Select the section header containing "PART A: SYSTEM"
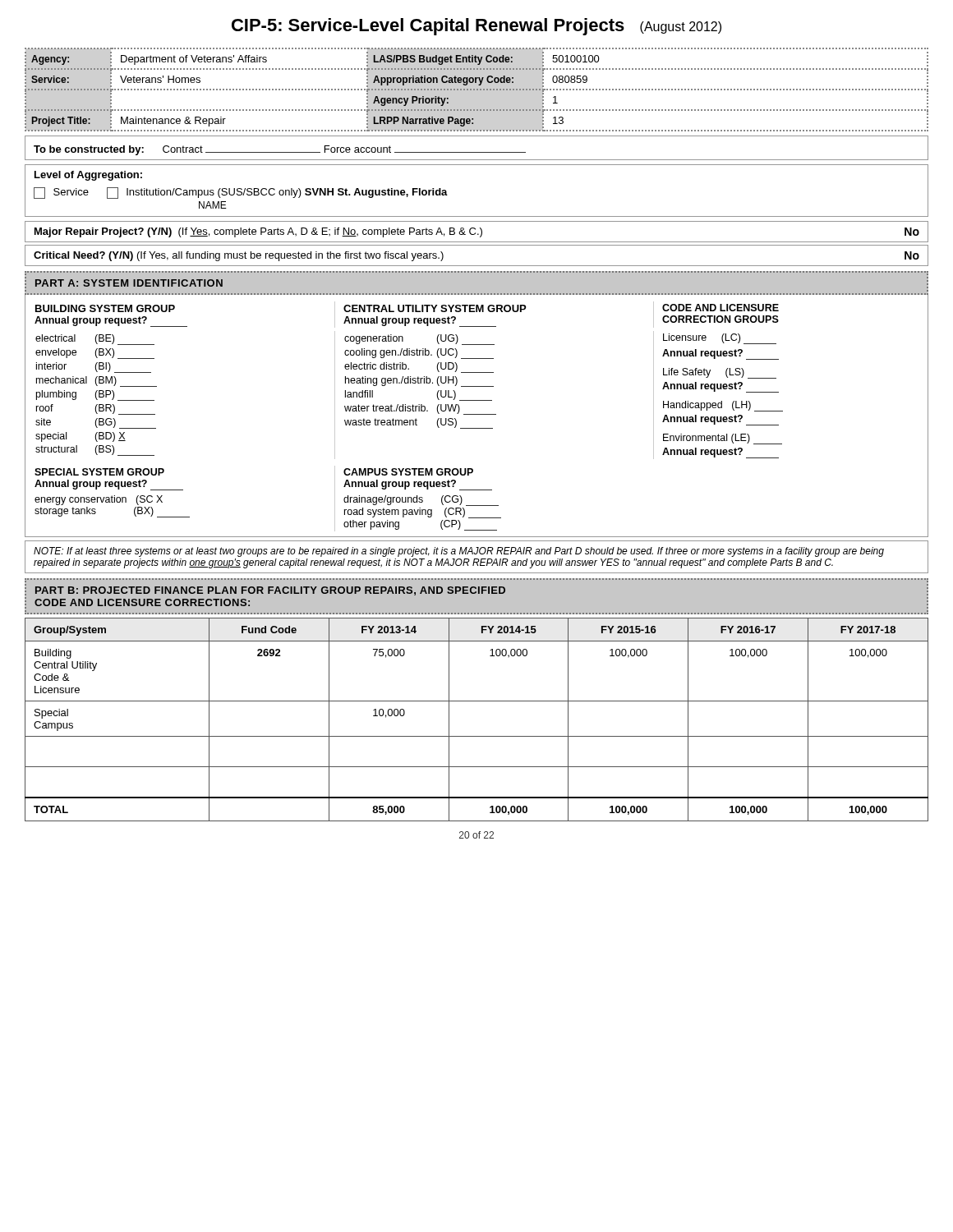953x1232 pixels. click(x=129, y=283)
